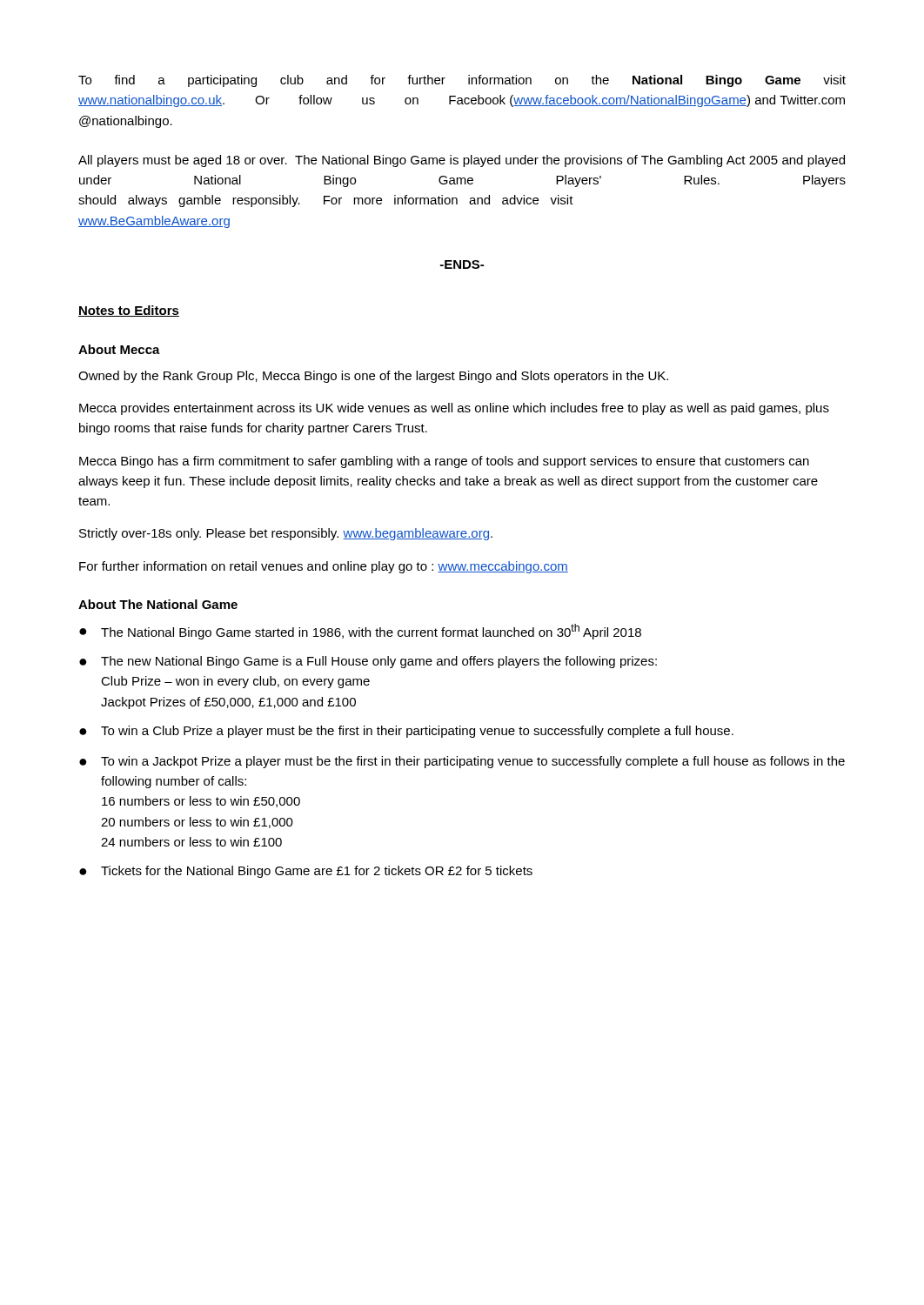Click on the element starting "● To win a Jackpot Prize a player"
924x1305 pixels.
tap(462, 762)
